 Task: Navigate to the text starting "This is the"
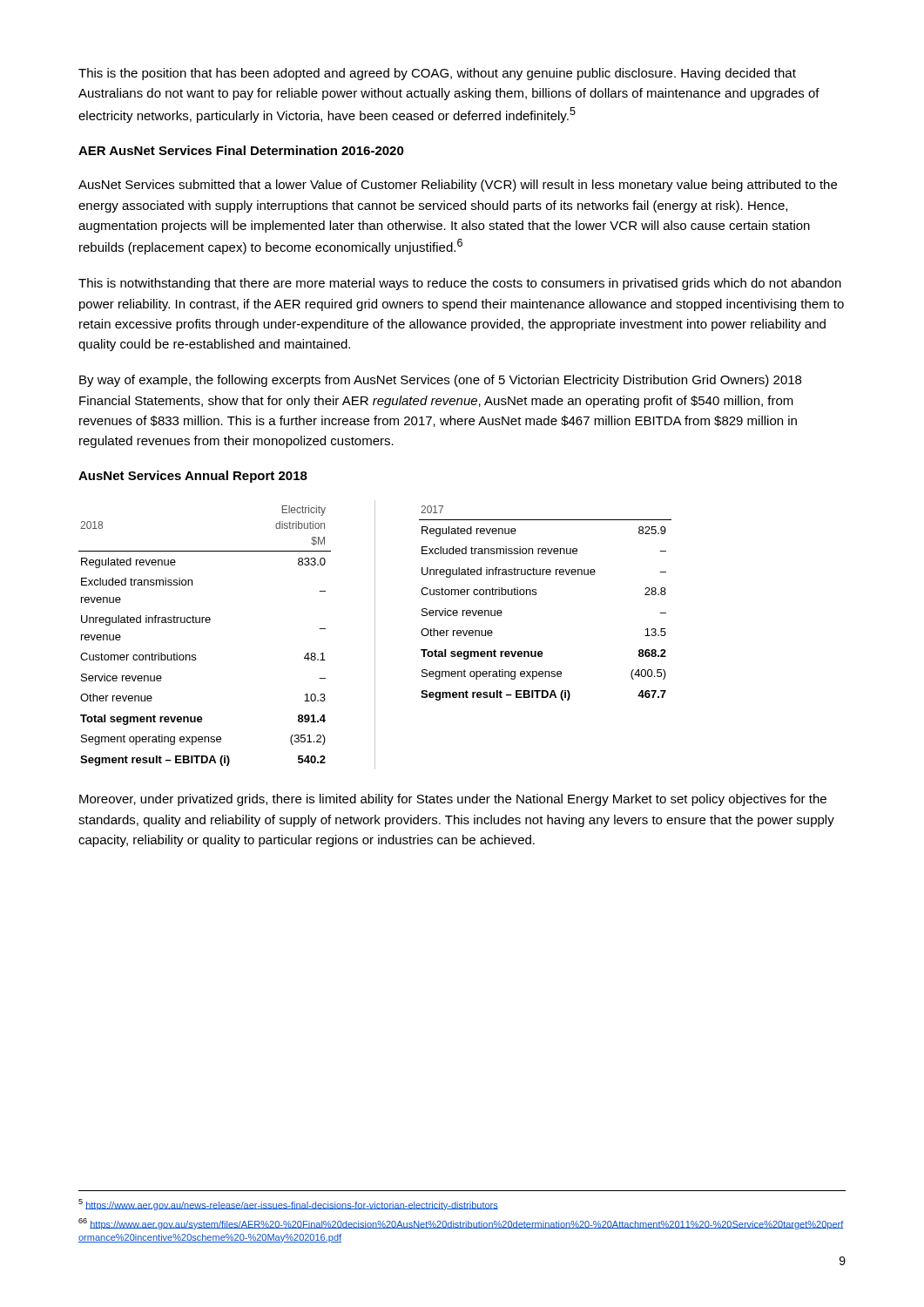[449, 94]
